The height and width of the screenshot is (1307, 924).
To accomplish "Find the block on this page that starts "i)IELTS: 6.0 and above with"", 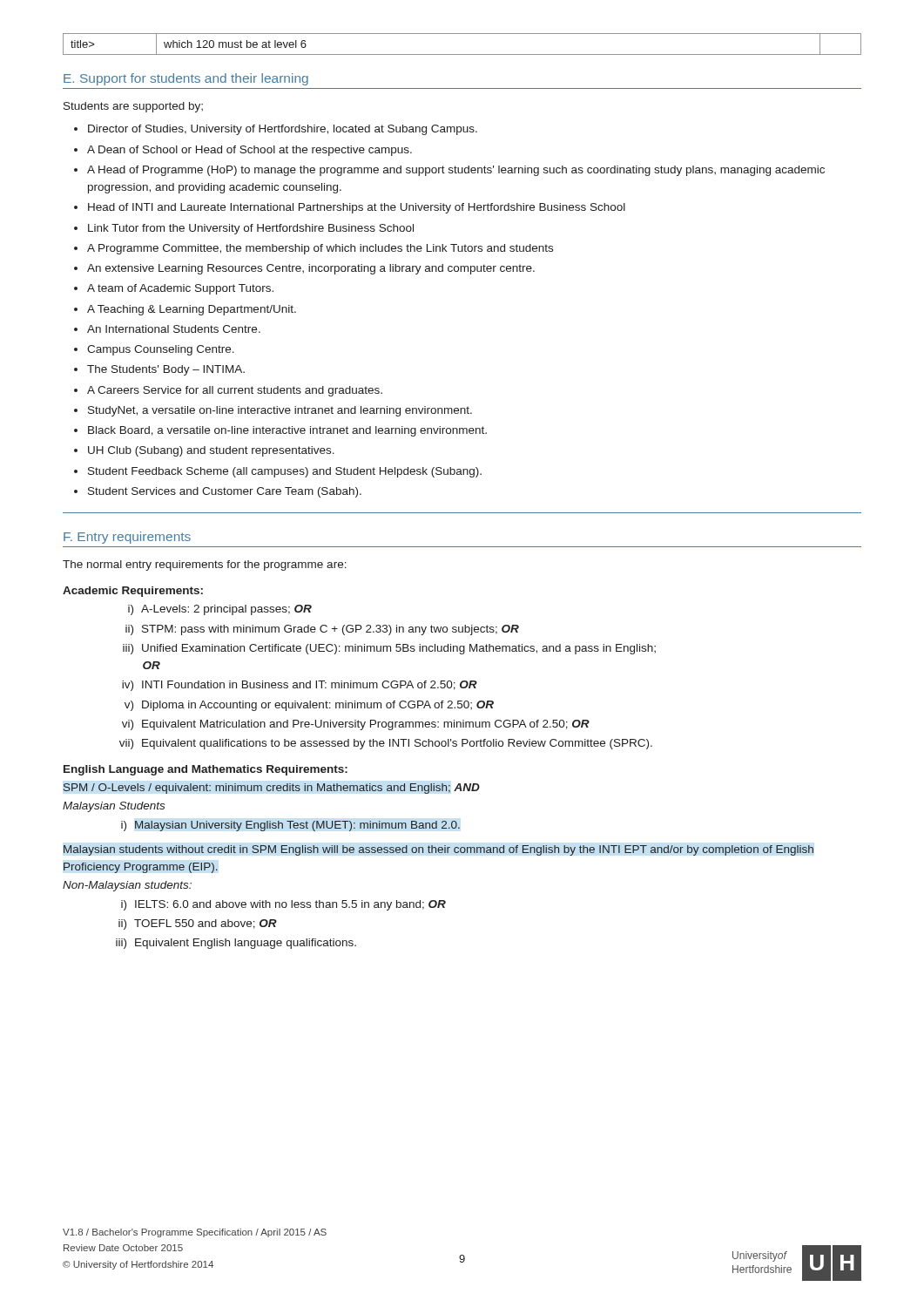I will (278, 904).
